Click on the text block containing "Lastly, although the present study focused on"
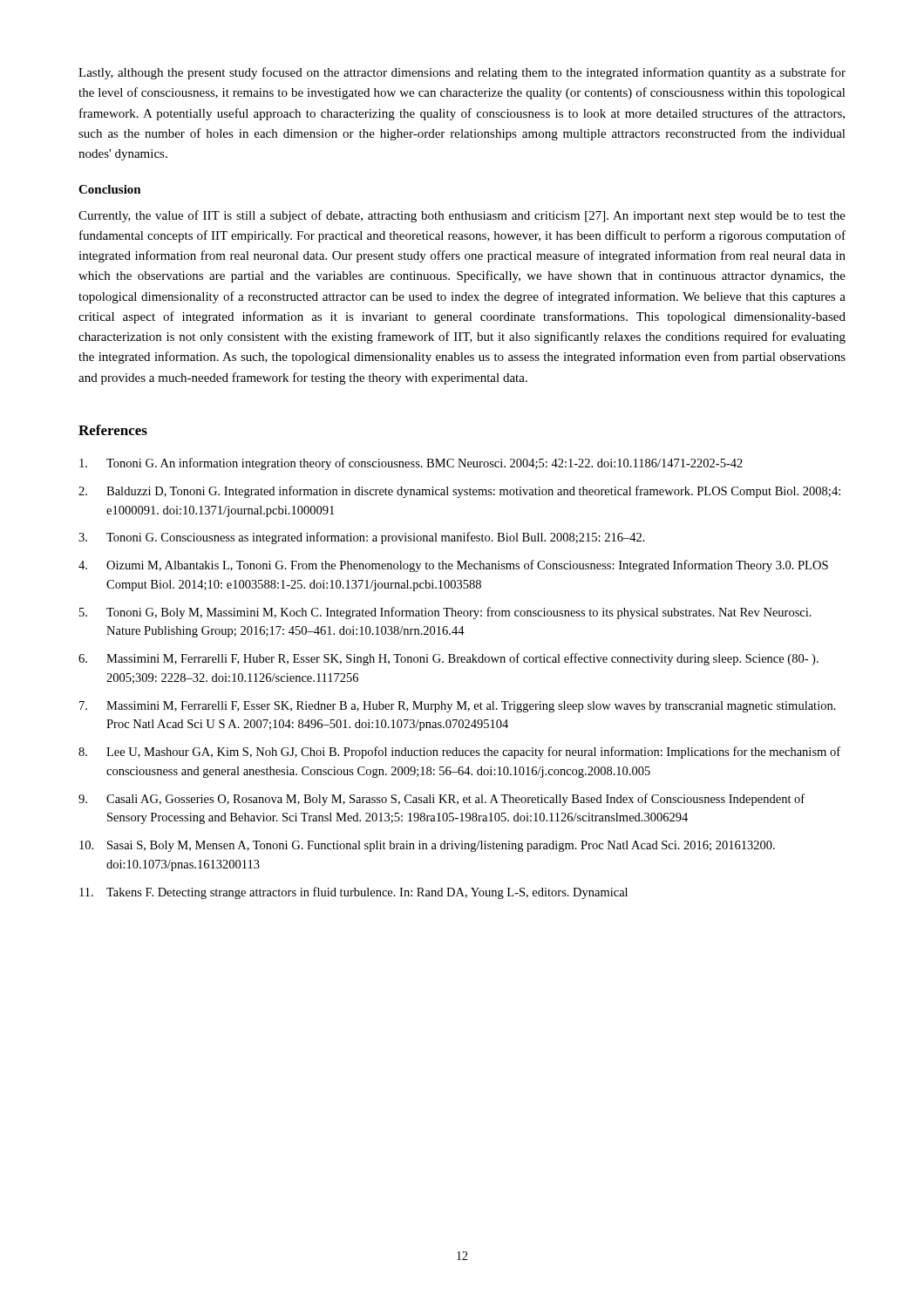 click(x=462, y=113)
